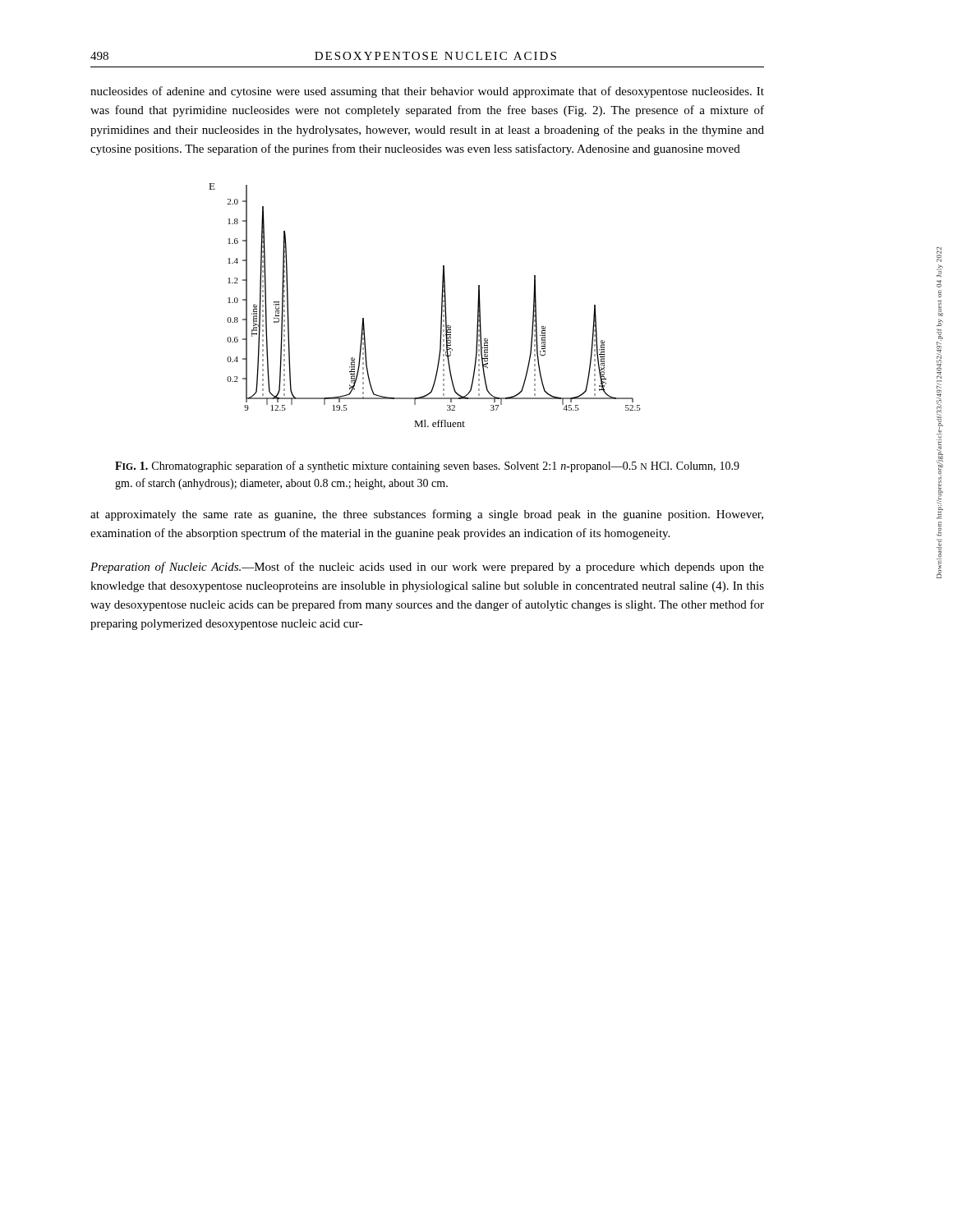Click the continuous plot
The height and width of the screenshot is (1232, 953).
(427, 314)
